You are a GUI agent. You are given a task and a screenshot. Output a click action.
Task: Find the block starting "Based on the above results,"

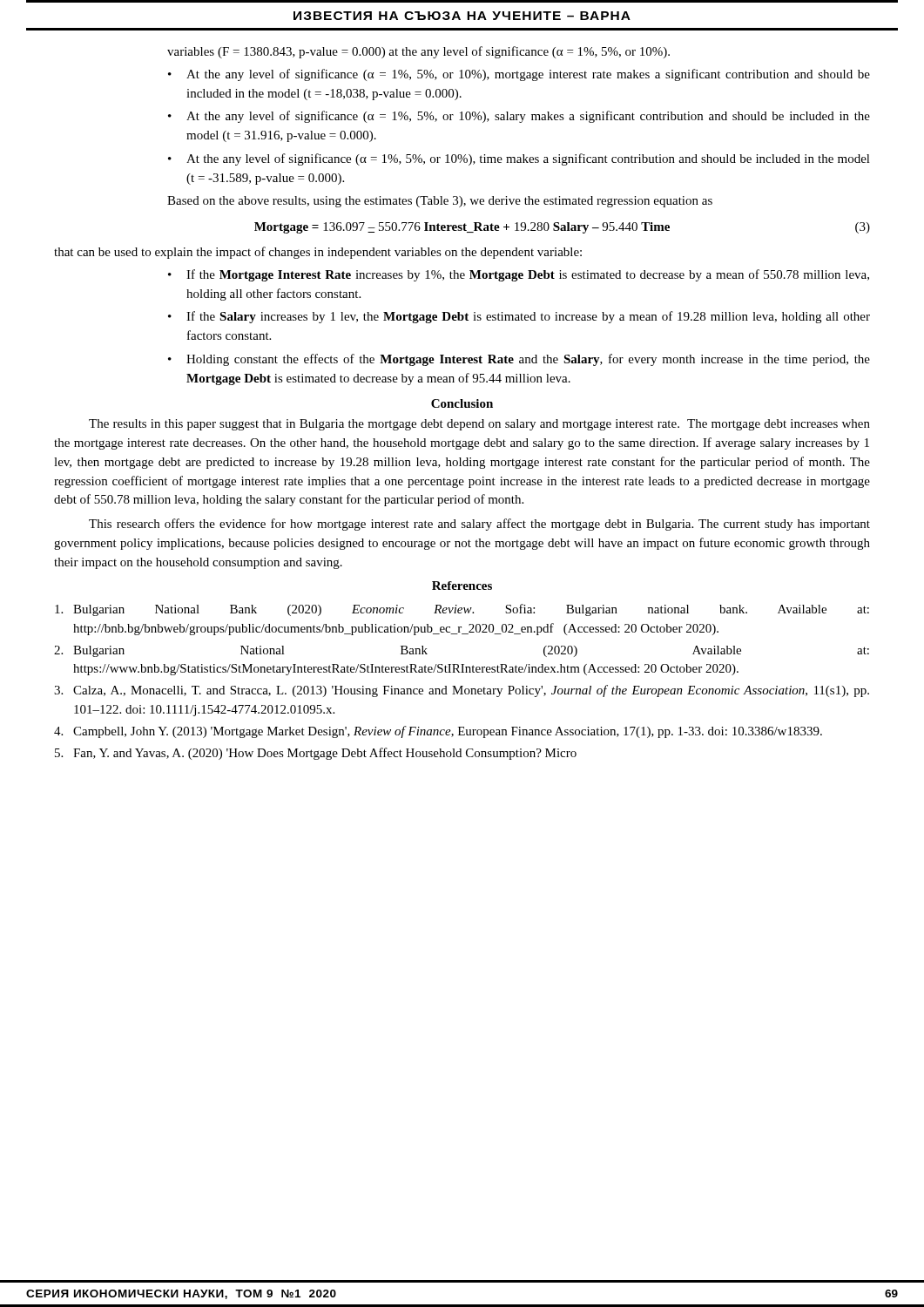440,201
